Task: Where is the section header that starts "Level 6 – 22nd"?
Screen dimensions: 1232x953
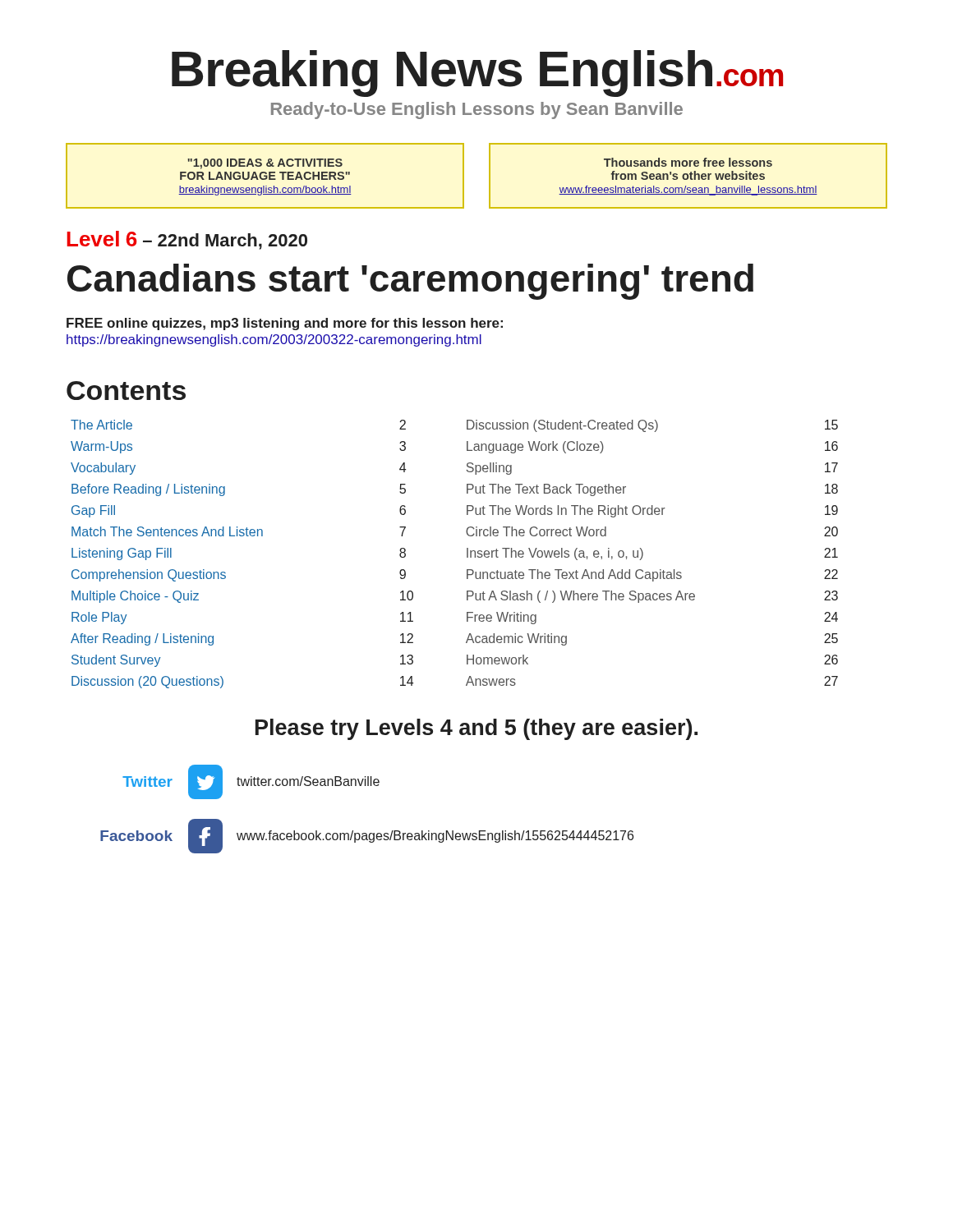Action: pos(187,239)
